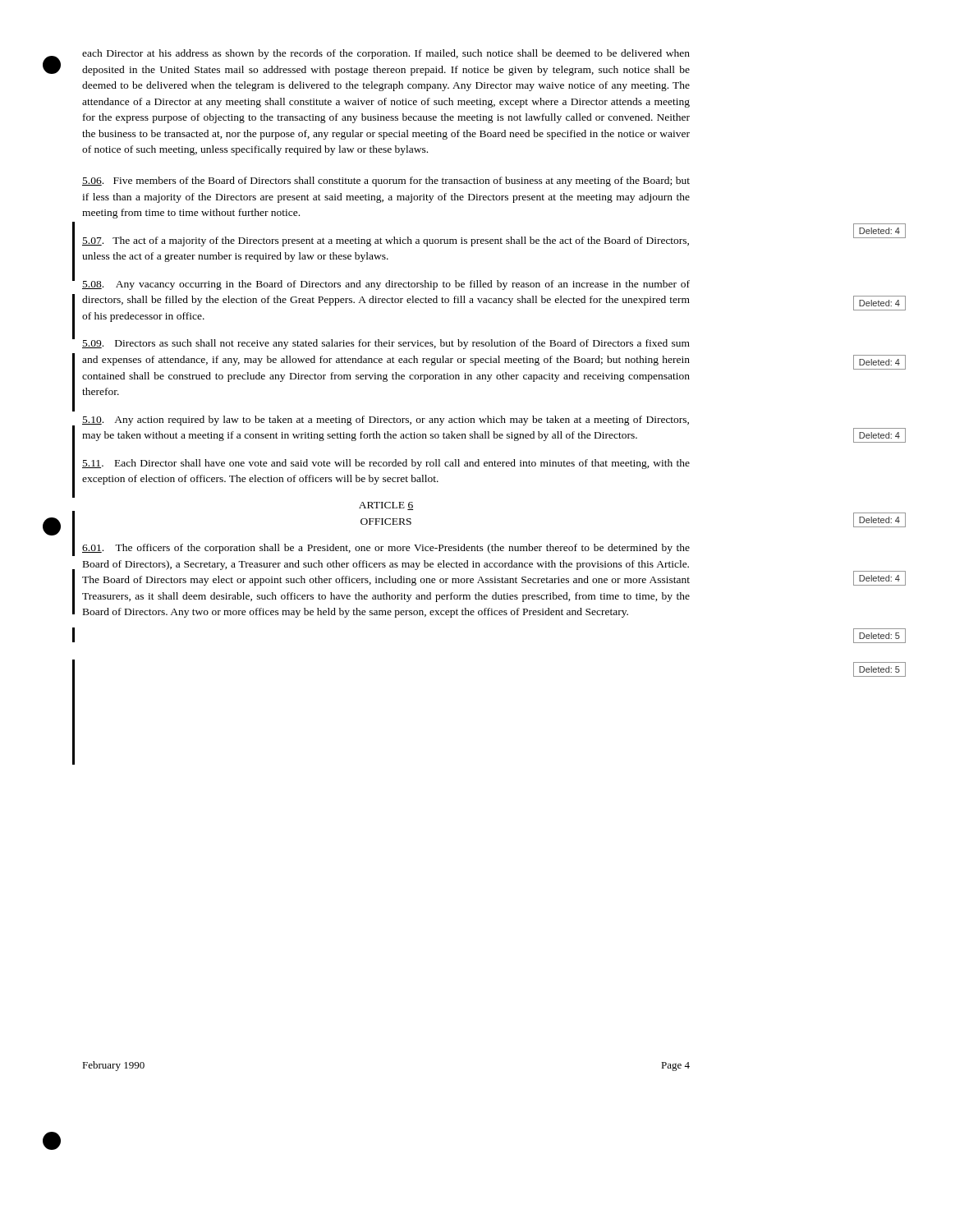Select the passage starting "11. Each Director shall"
The image size is (955, 1232).
pos(386,471)
